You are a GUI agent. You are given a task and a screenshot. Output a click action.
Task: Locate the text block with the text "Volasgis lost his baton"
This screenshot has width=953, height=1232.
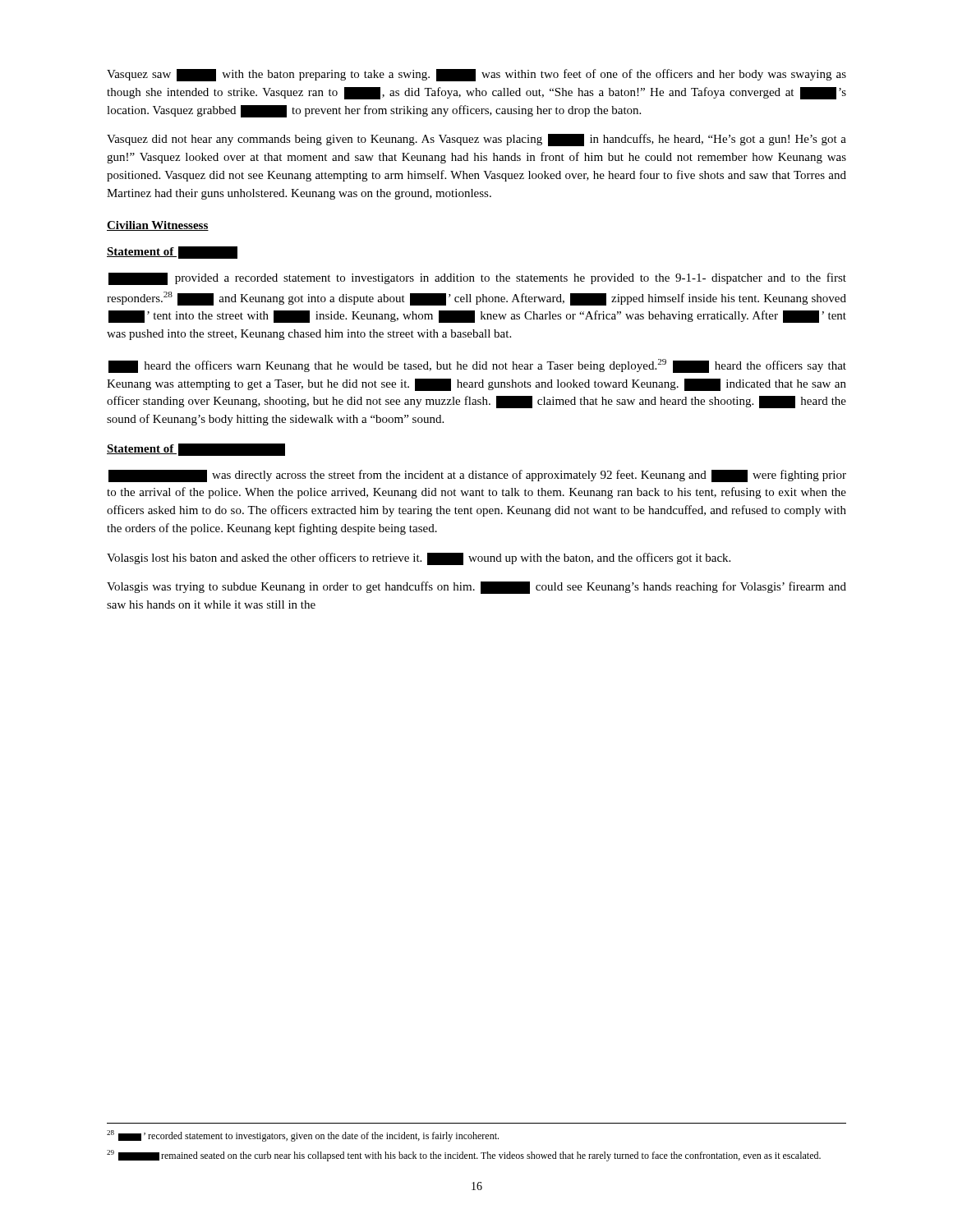(476, 558)
